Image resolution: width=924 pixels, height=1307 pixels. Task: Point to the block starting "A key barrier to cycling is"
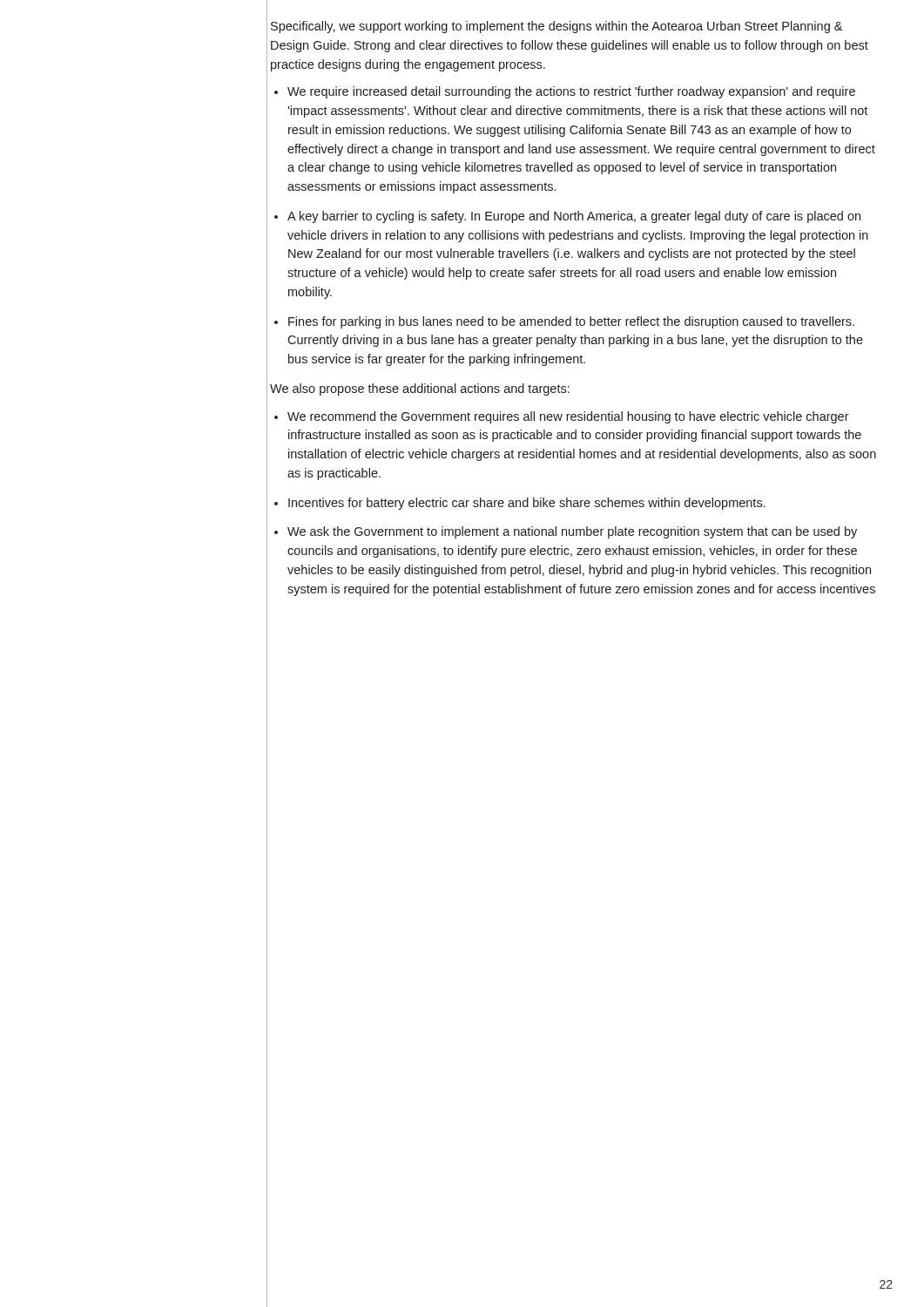583,255
